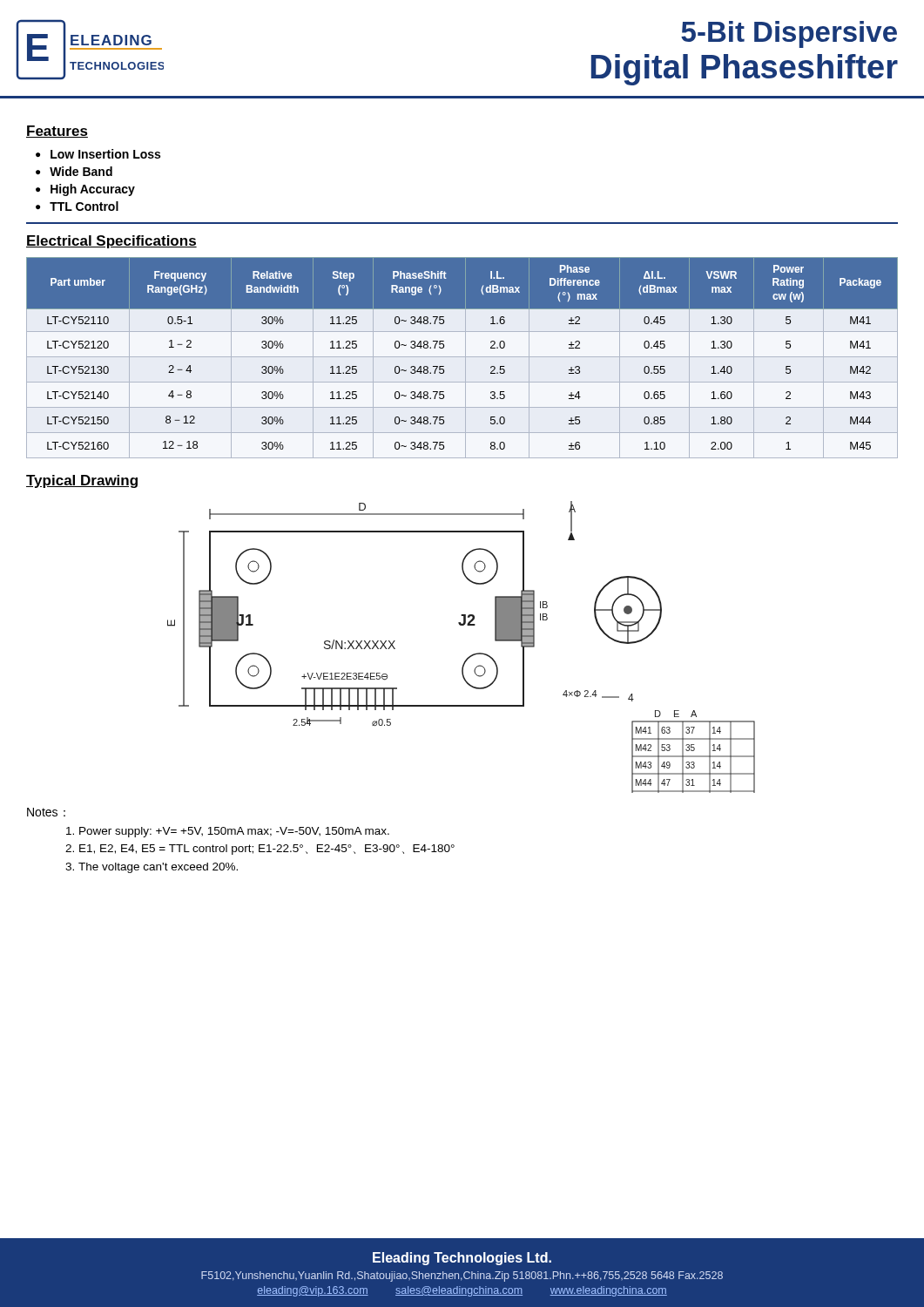Select the text block starting "TTL Control"
Viewport: 924px width, 1307px height.
[x=84, y=206]
